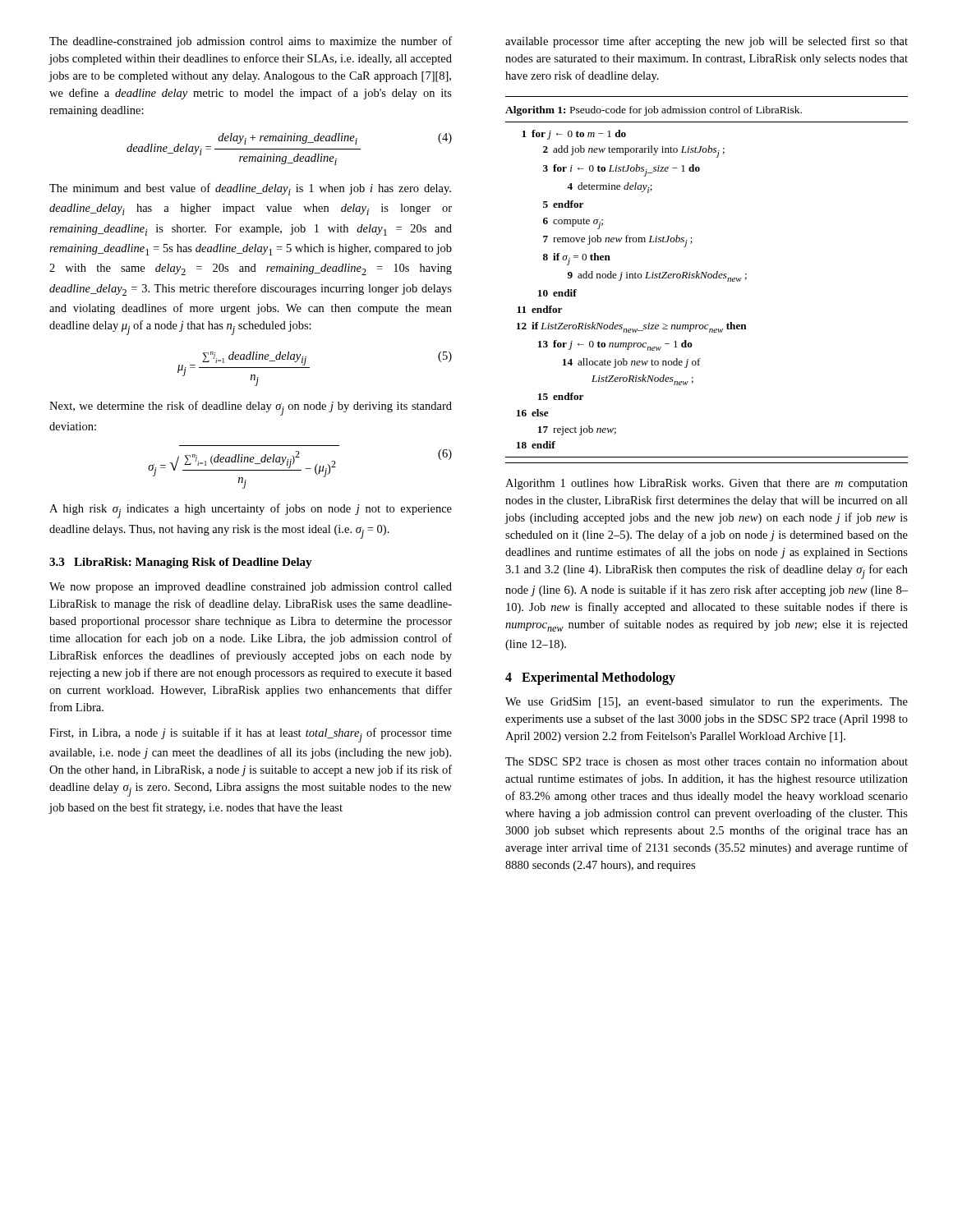Locate the text block with the text "A high risk σj indicates"
Image resolution: width=953 pixels, height=1232 pixels.
point(251,521)
